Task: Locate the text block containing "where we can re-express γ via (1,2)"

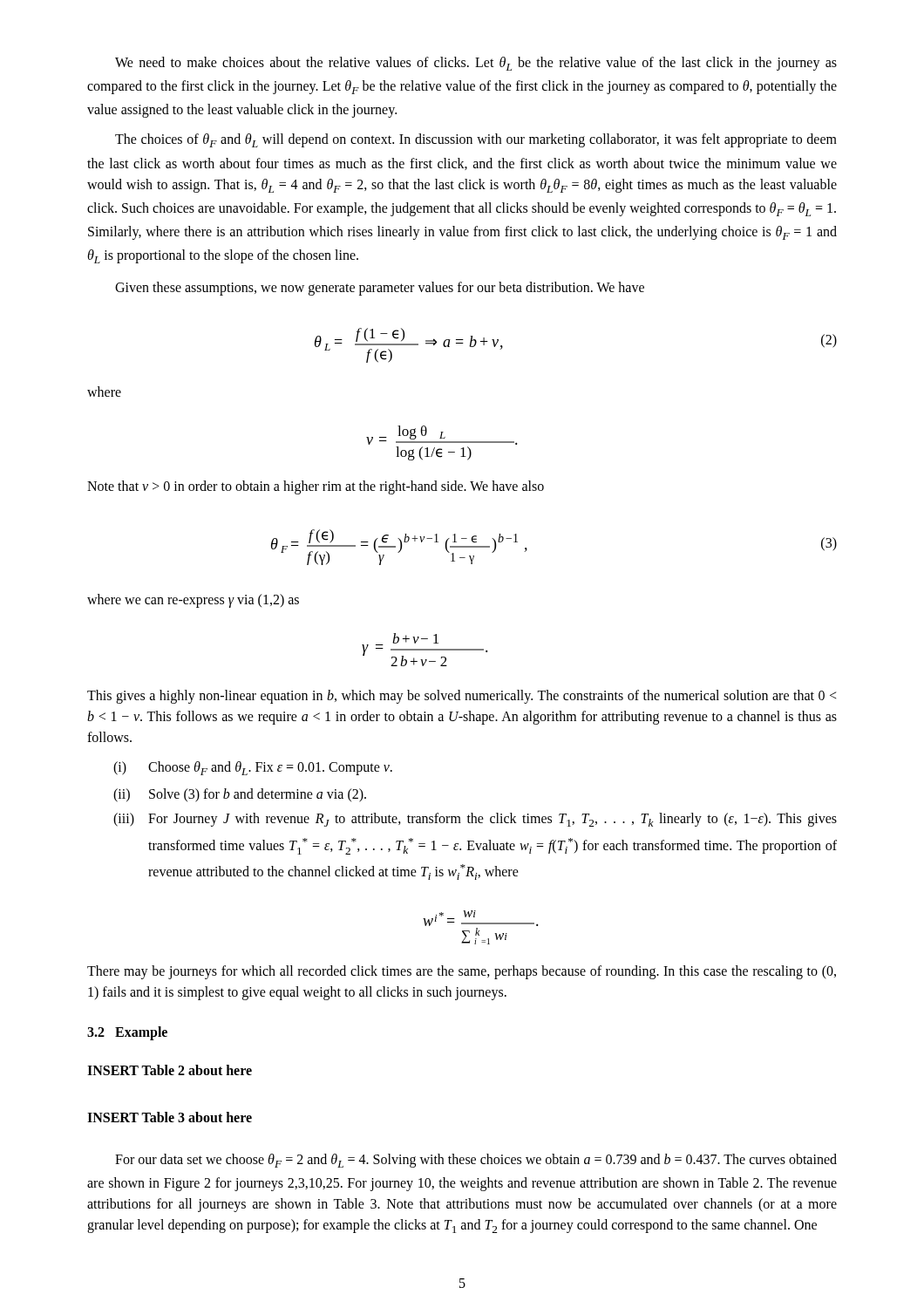Action: coord(193,601)
